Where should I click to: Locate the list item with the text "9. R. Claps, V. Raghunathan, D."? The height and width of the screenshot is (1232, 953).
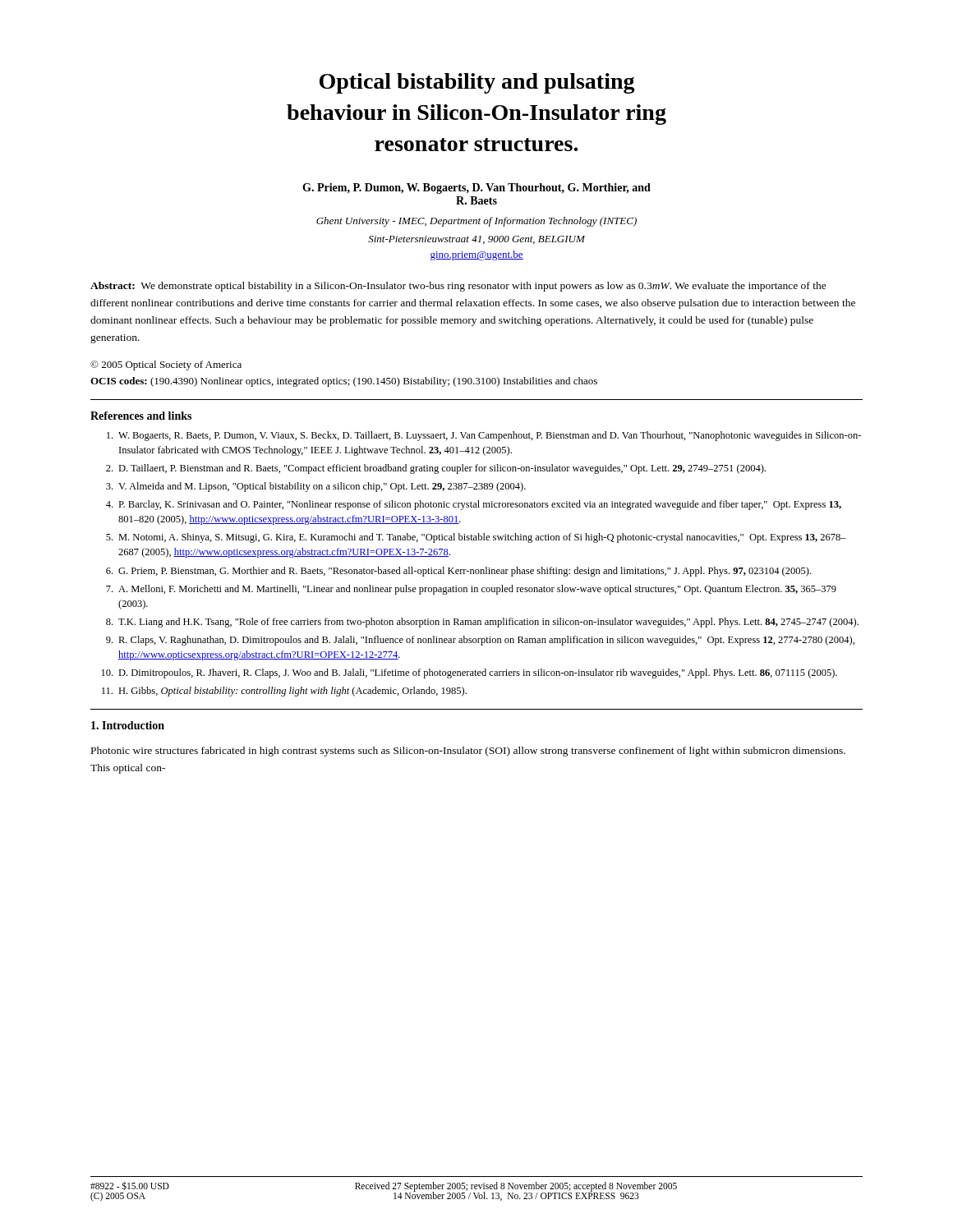[x=476, y=647]
